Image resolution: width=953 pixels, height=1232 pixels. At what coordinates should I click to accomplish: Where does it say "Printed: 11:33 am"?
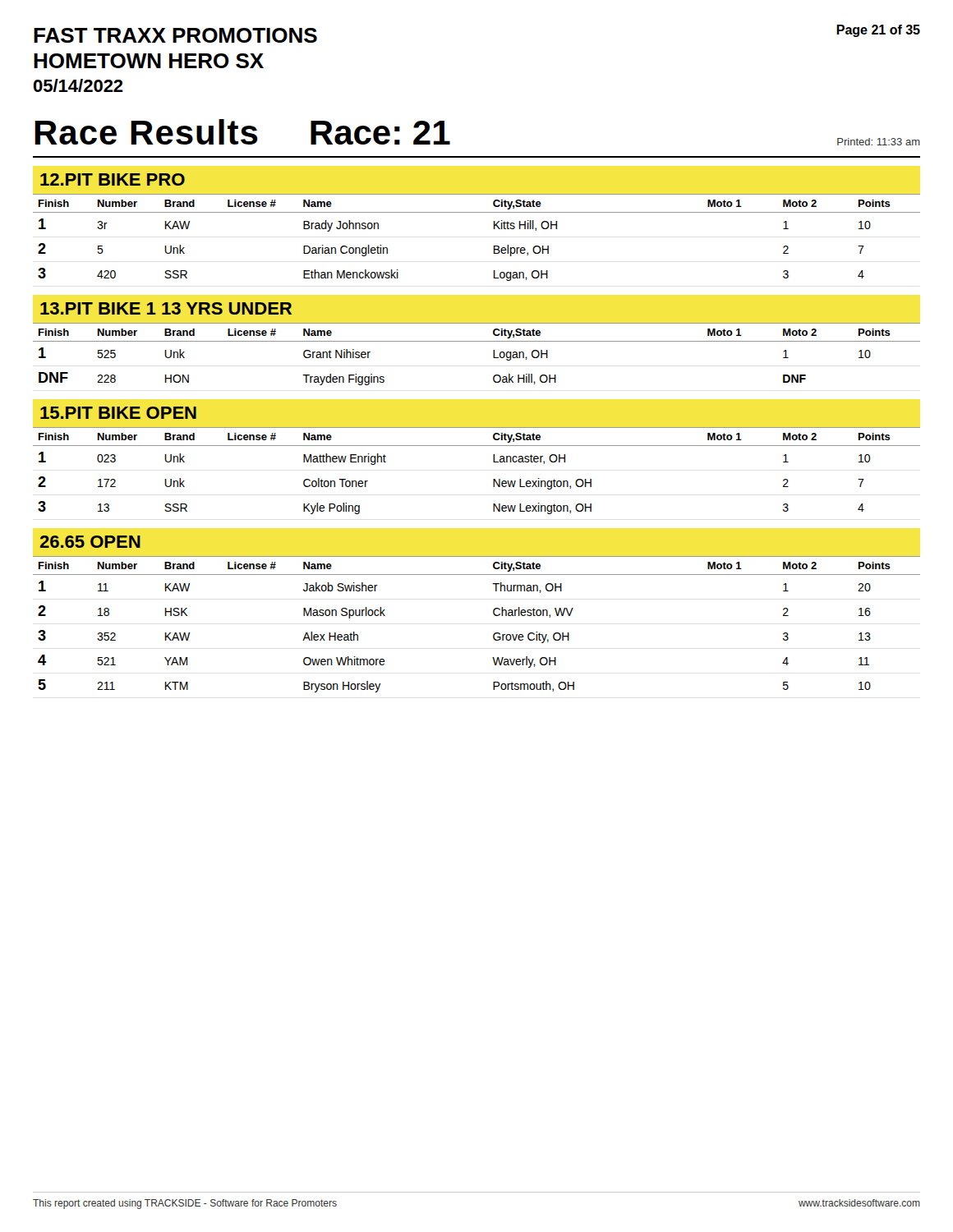coord(878,142)
